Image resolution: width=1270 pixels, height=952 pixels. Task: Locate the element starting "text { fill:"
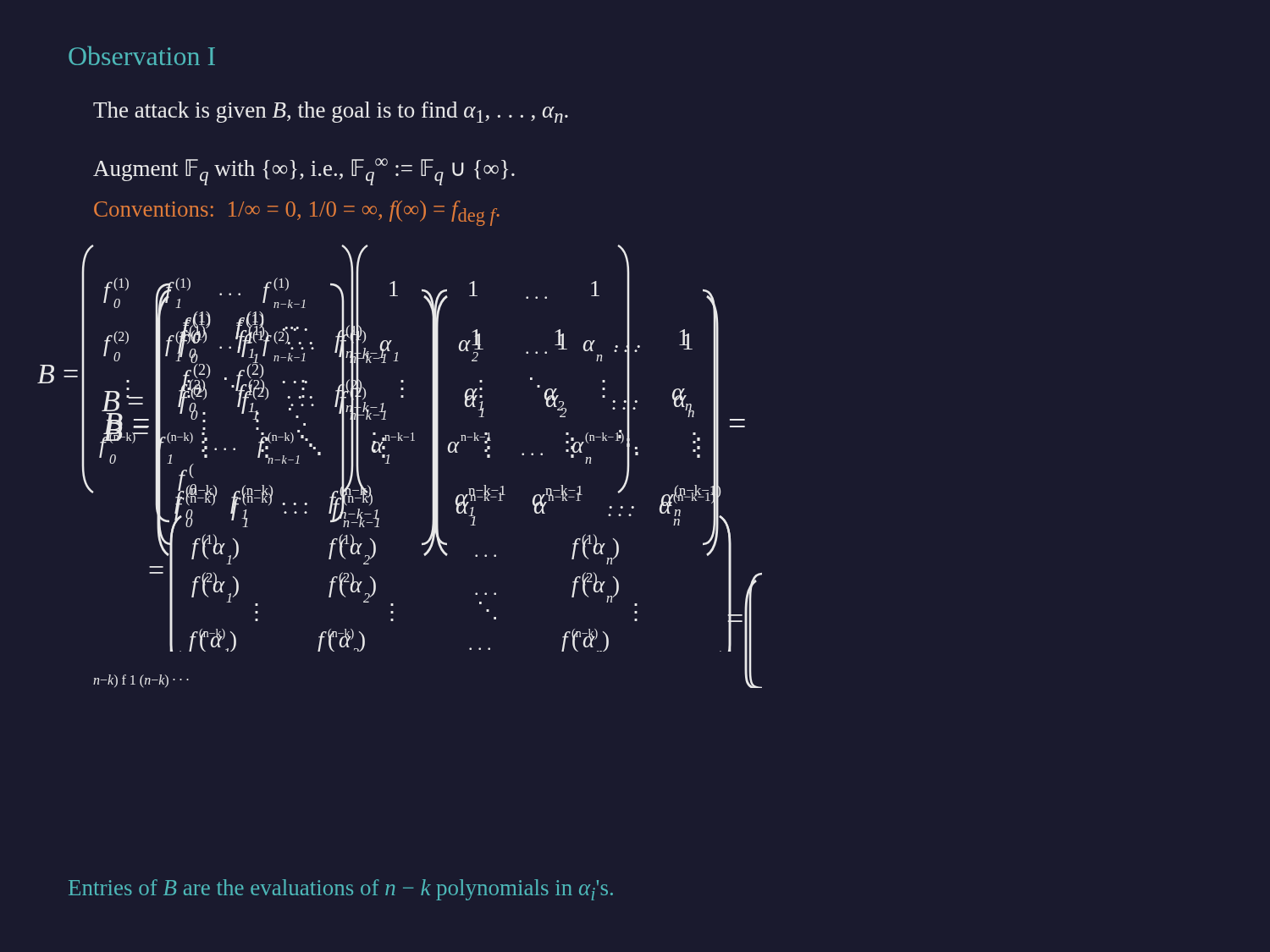[648, 473]
